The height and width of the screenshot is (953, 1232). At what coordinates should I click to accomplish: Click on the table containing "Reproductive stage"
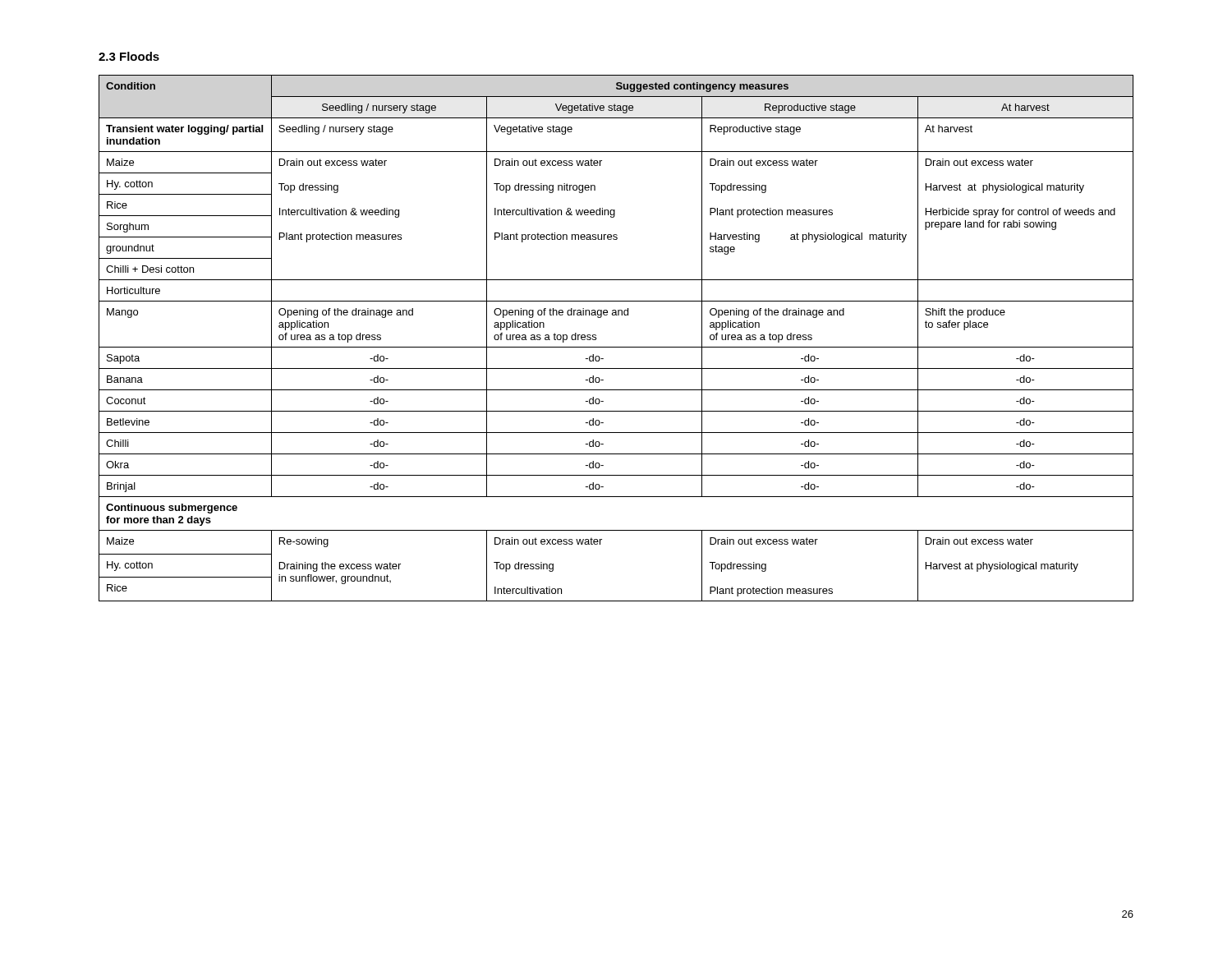616,338
